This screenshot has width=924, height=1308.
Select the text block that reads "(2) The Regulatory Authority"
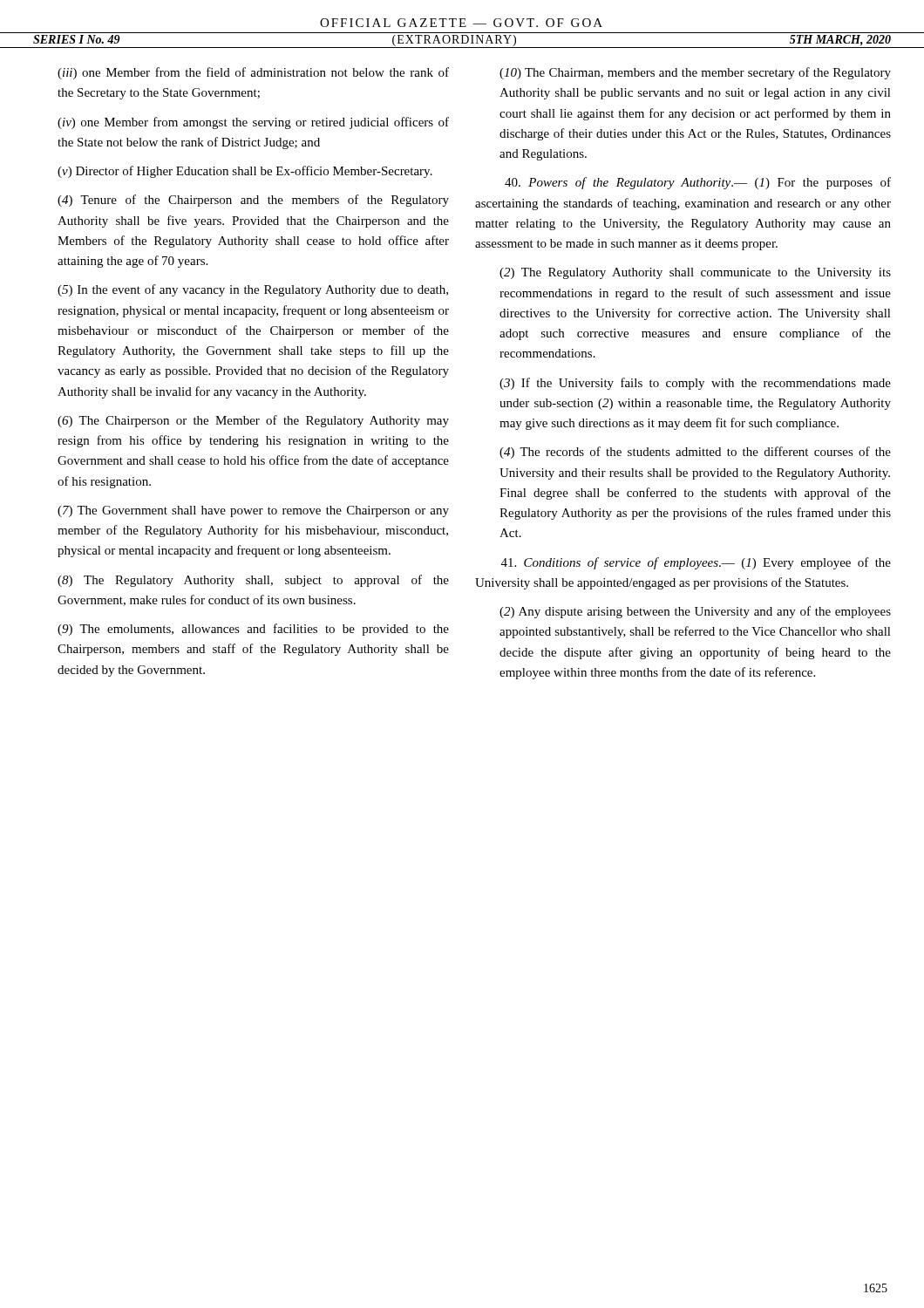pos(695,313)
